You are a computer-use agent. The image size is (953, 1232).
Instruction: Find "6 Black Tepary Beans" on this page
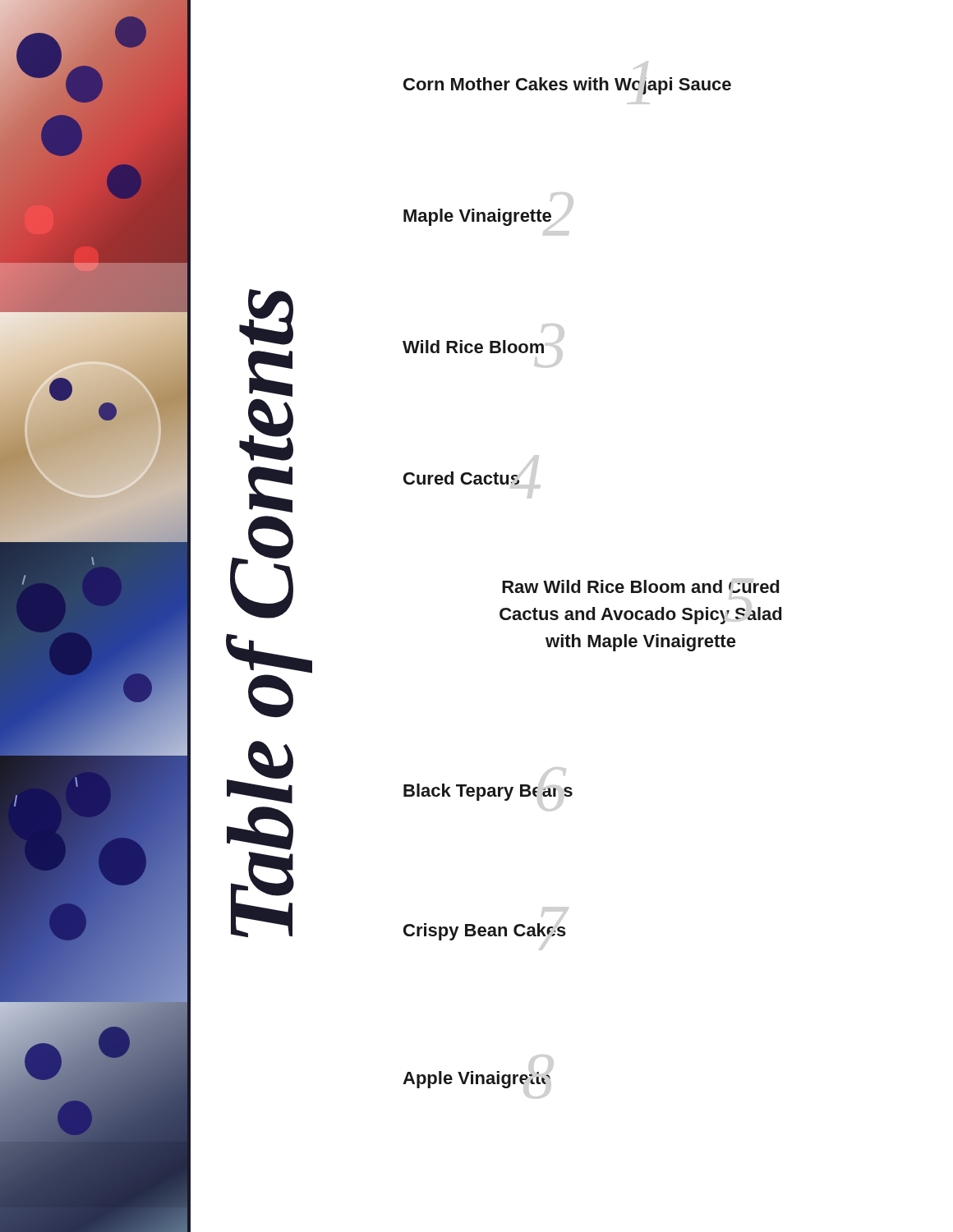pyautogui.click(x=488, y=792)
